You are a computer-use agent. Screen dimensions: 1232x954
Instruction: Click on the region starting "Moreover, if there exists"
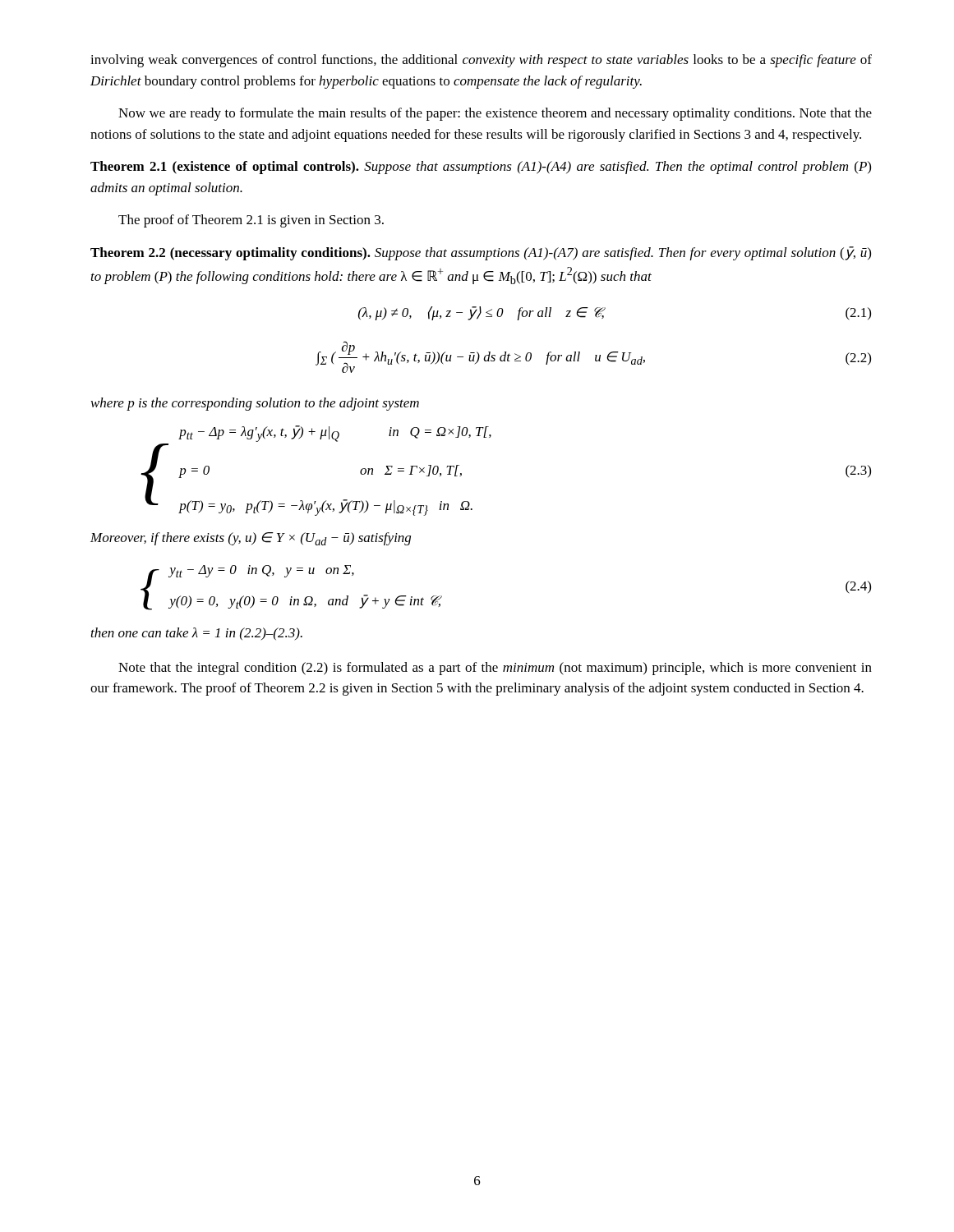coord(251,539)
